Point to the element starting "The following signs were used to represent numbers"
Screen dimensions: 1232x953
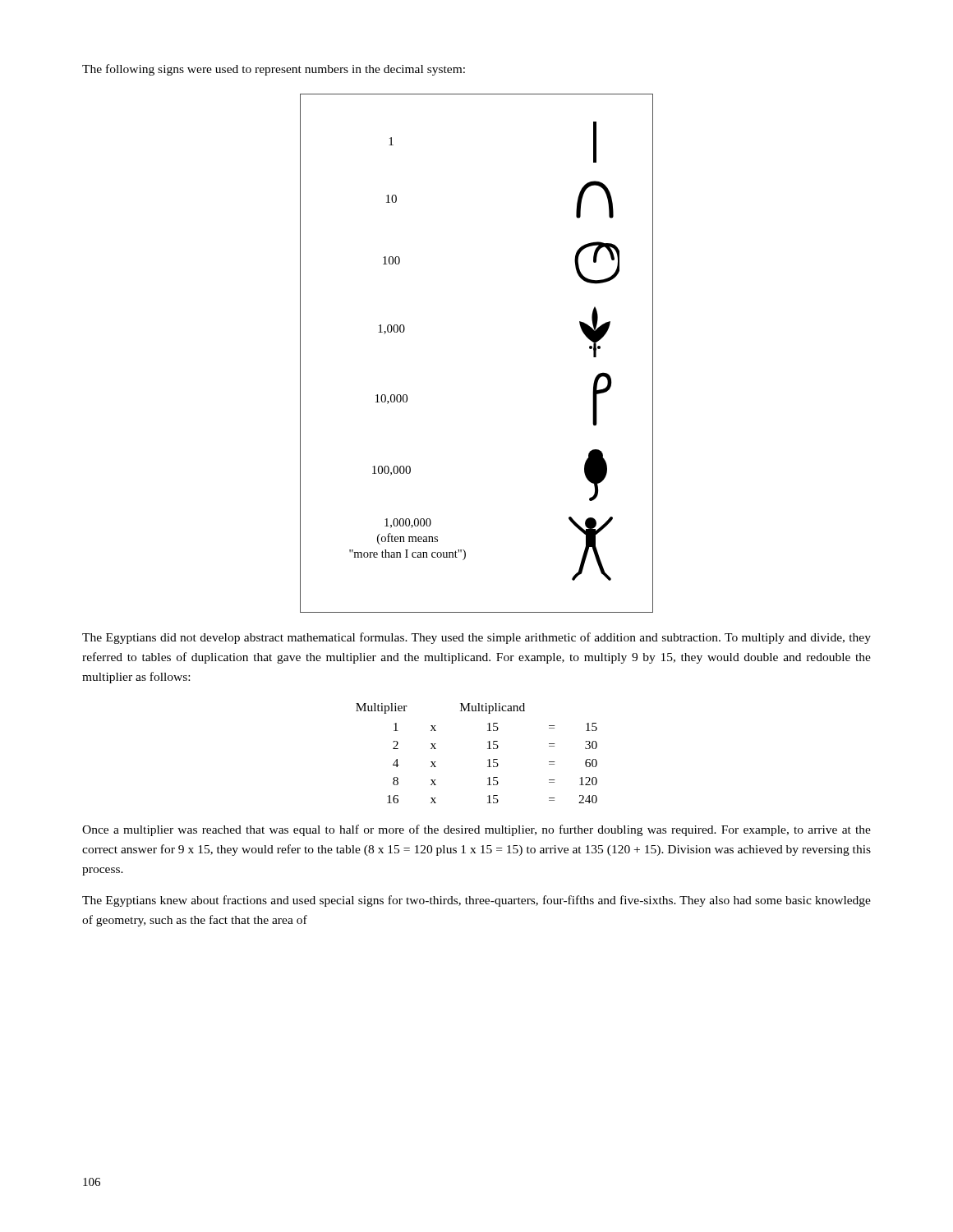point(274,69)
